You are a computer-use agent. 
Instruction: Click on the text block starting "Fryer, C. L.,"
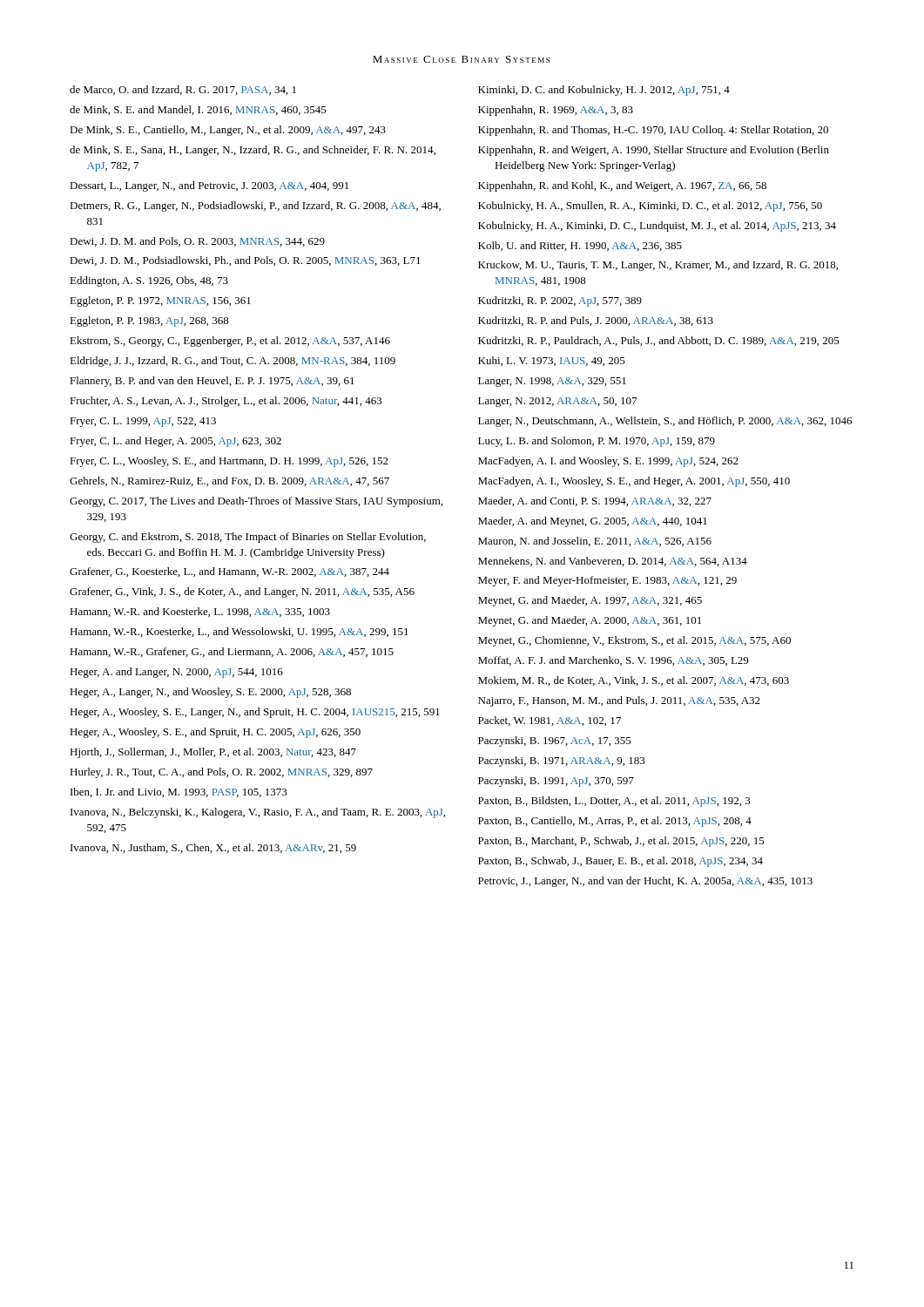coord(229,460)
